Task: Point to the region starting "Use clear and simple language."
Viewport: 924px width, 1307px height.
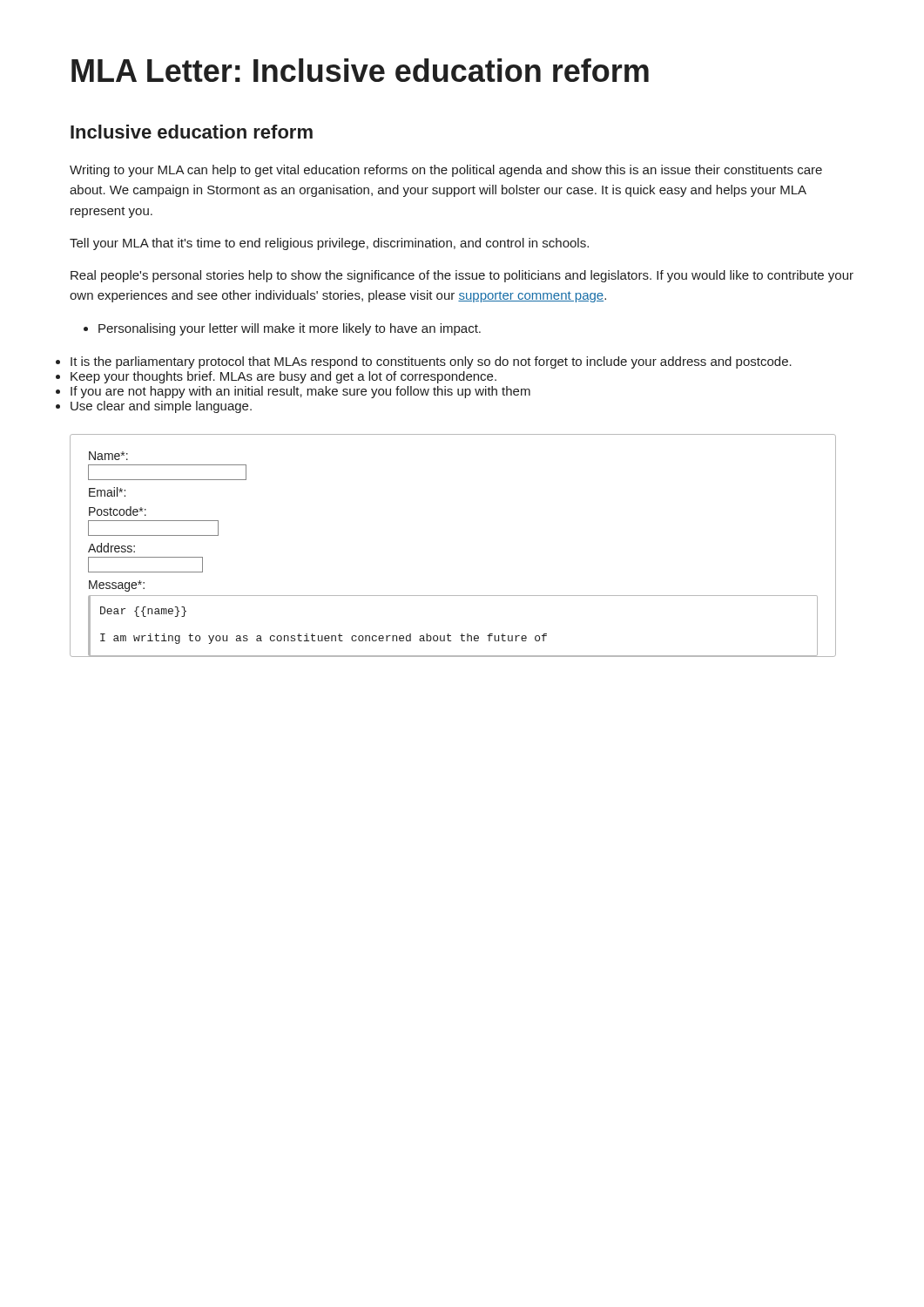Action: point(462,406)
